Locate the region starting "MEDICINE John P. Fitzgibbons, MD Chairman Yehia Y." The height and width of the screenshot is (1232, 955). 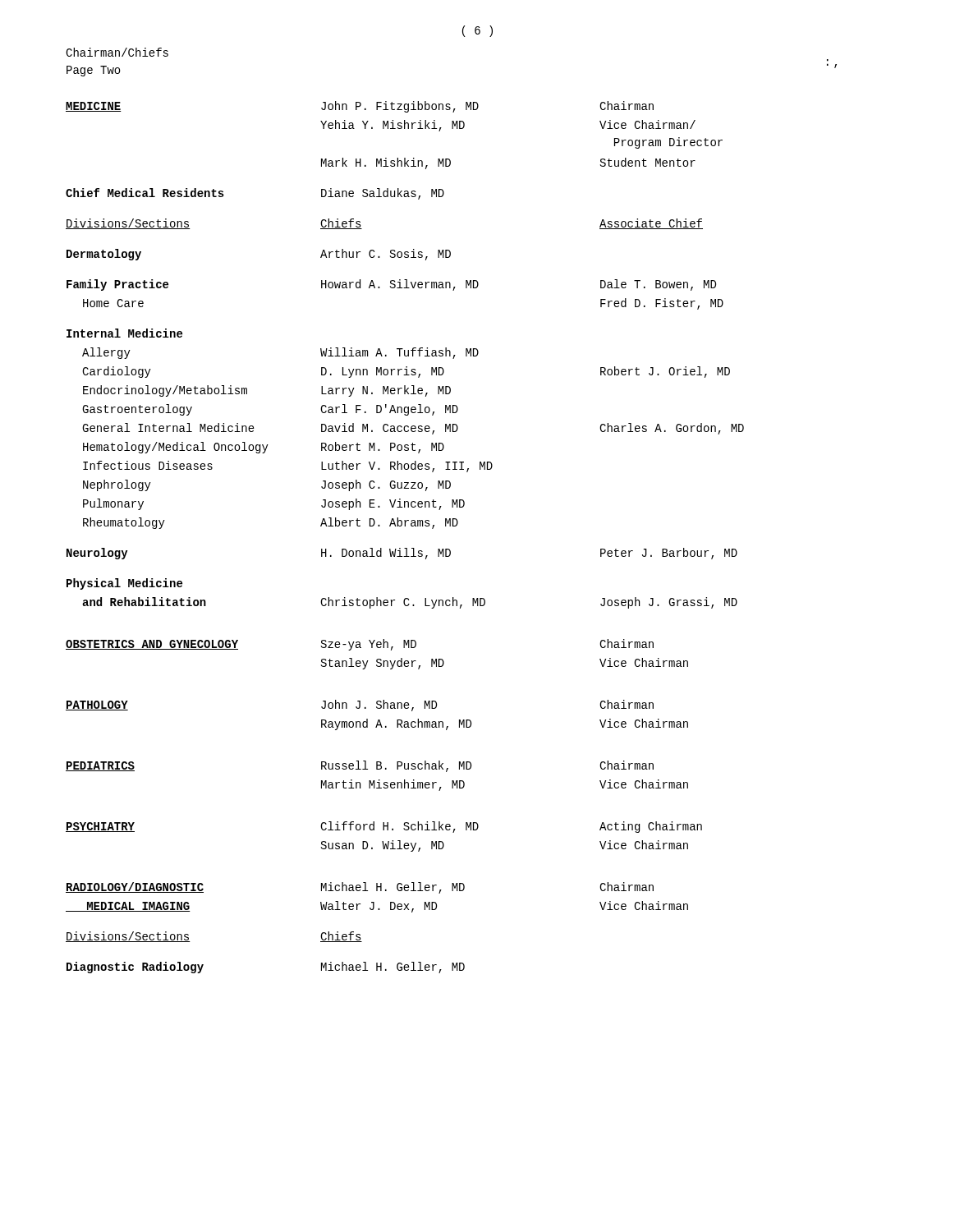360,107
